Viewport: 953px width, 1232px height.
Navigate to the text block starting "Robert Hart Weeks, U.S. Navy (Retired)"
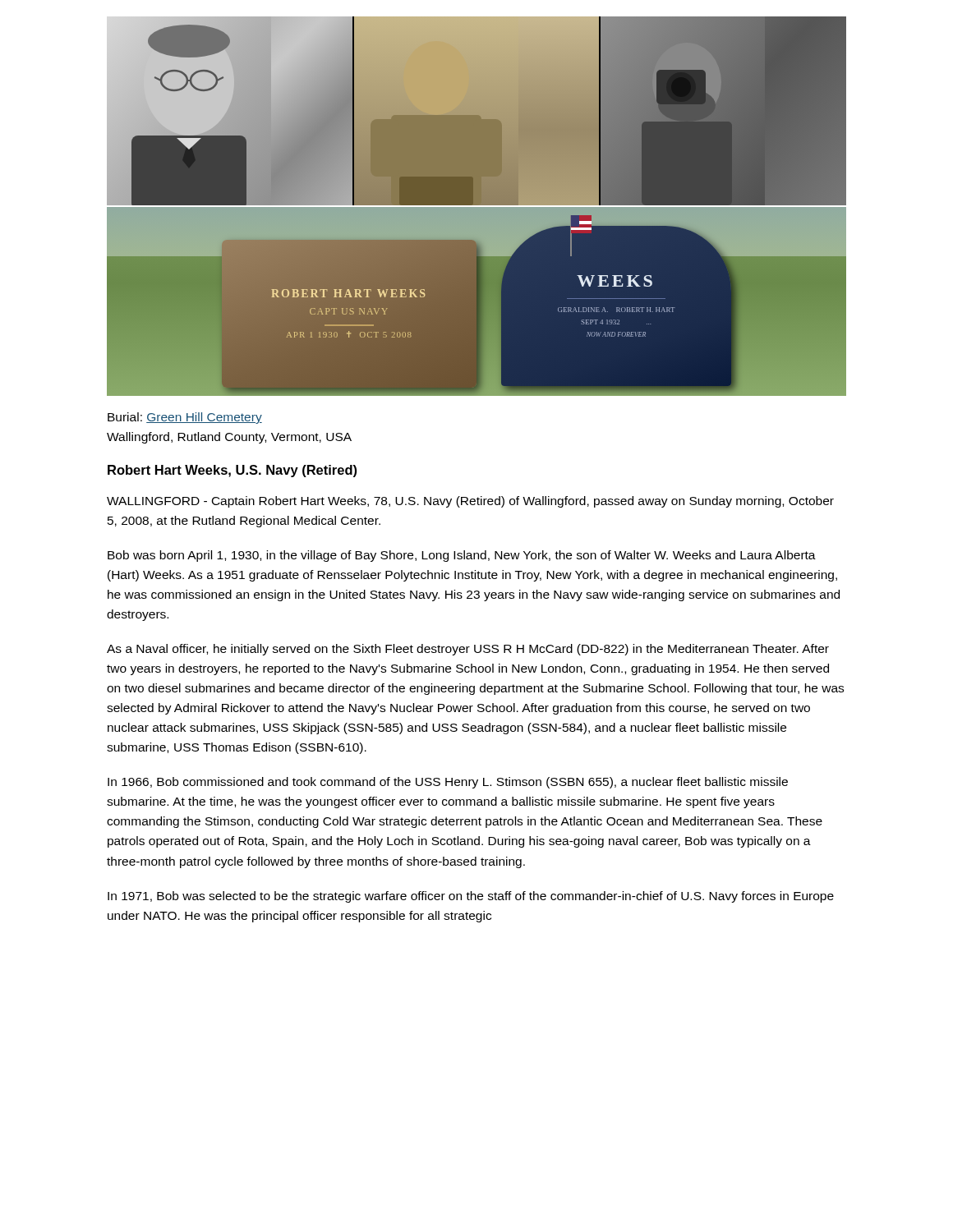click(232, 470)
